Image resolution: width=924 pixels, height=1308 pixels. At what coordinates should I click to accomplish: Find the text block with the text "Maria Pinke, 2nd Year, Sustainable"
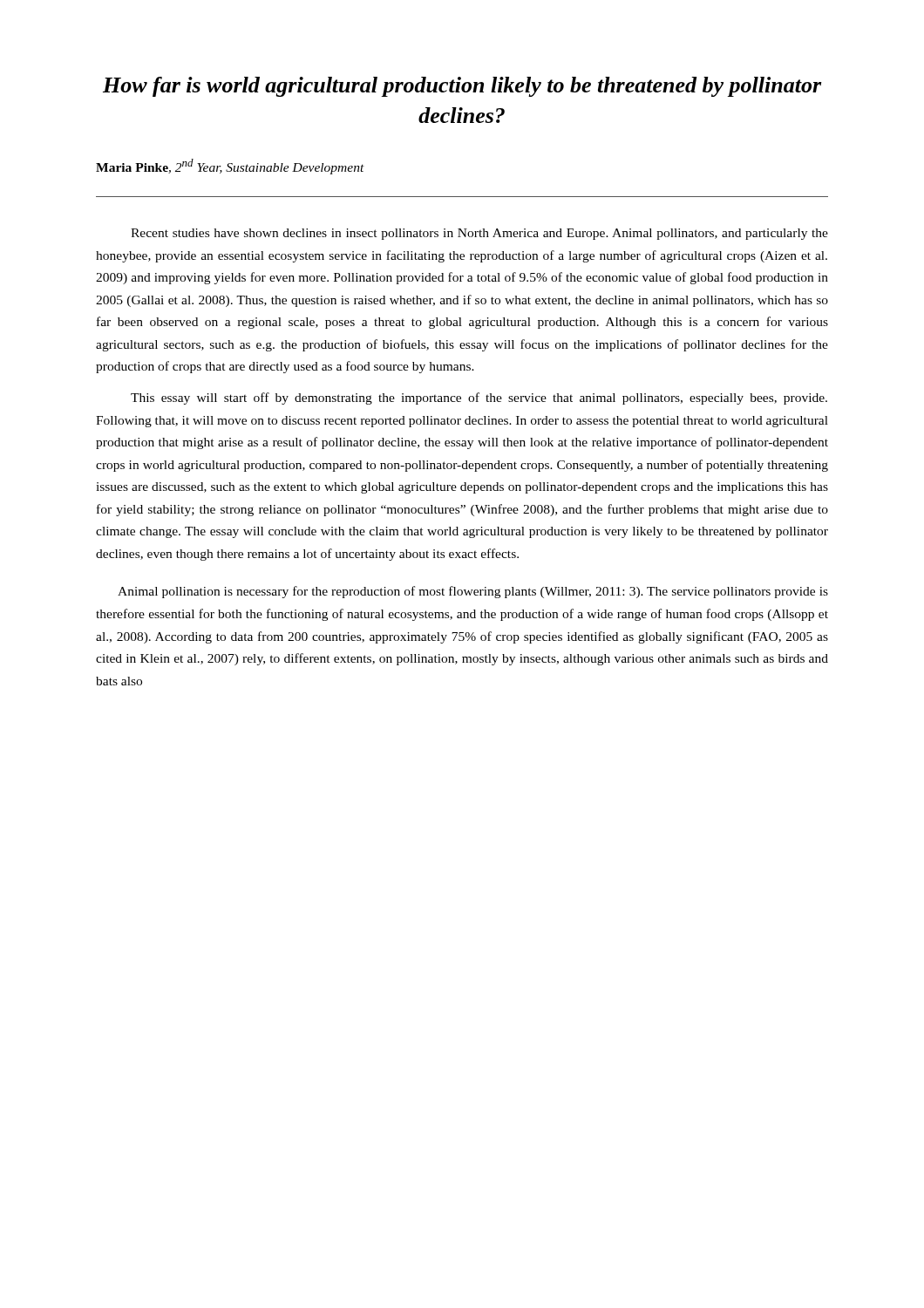tap(230, 166)
